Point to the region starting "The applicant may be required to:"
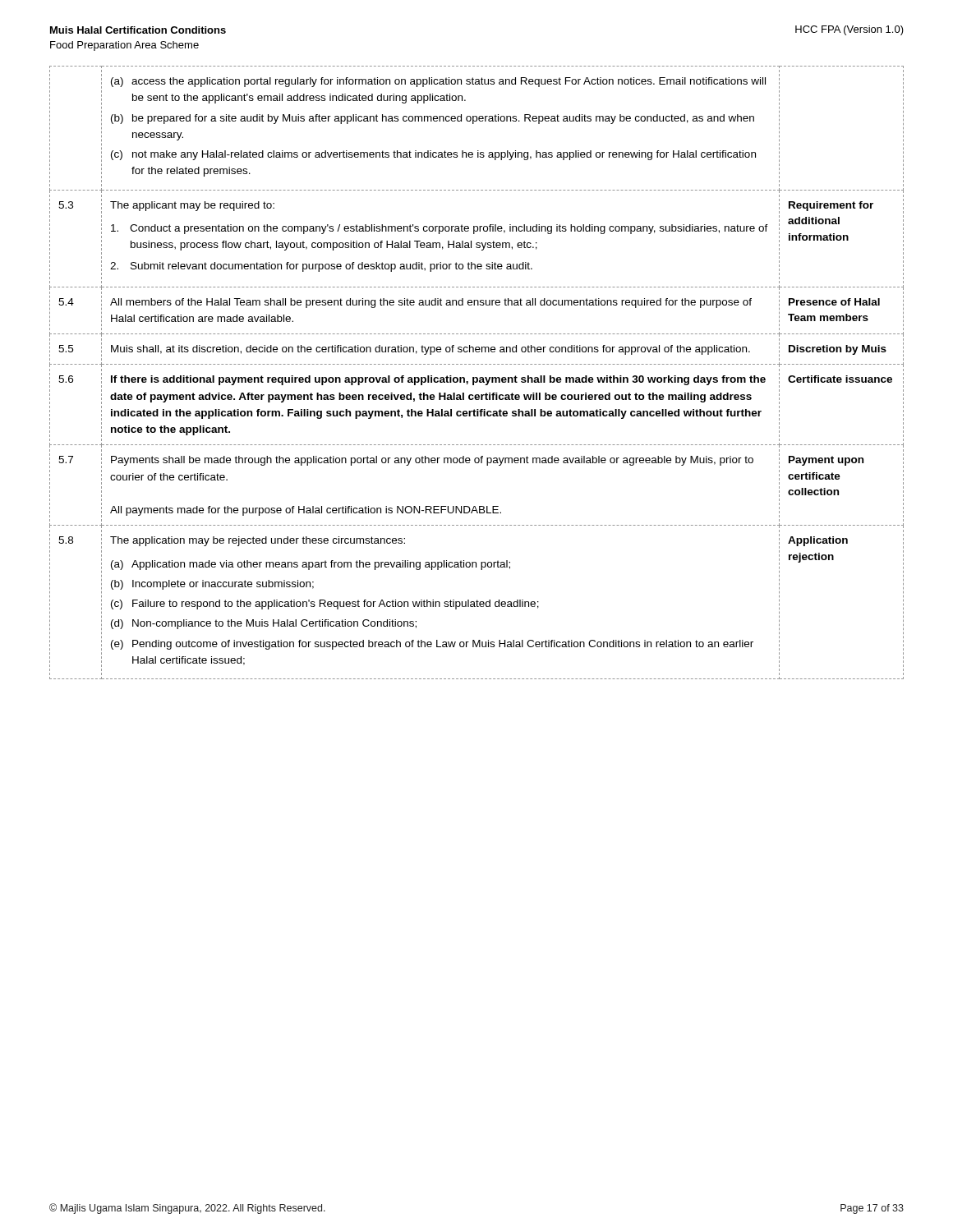The height and width of the screenshot is (1232, 953). pyautogui.click(x=193, y=205)
